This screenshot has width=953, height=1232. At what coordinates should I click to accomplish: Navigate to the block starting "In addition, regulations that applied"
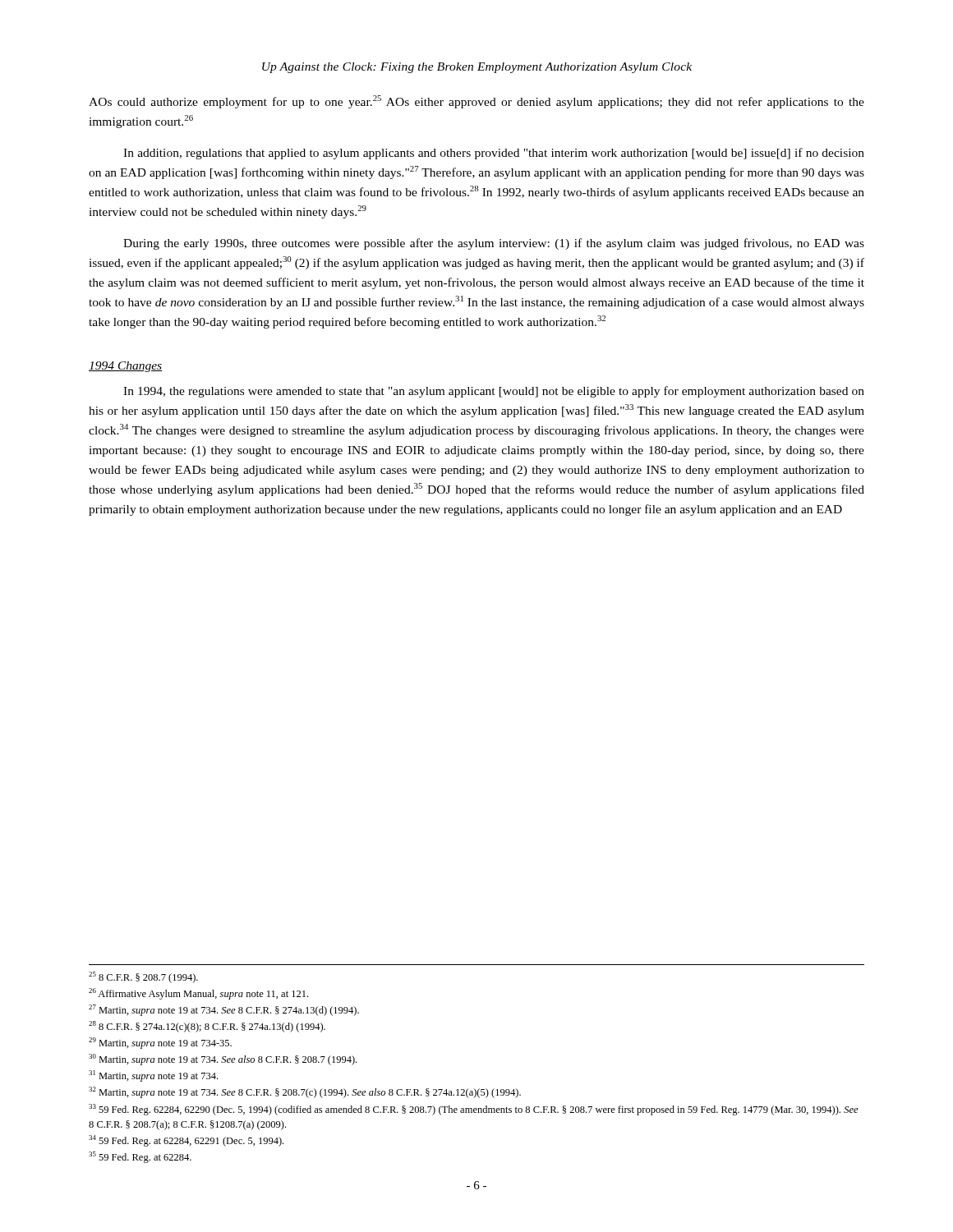(476, 182)
